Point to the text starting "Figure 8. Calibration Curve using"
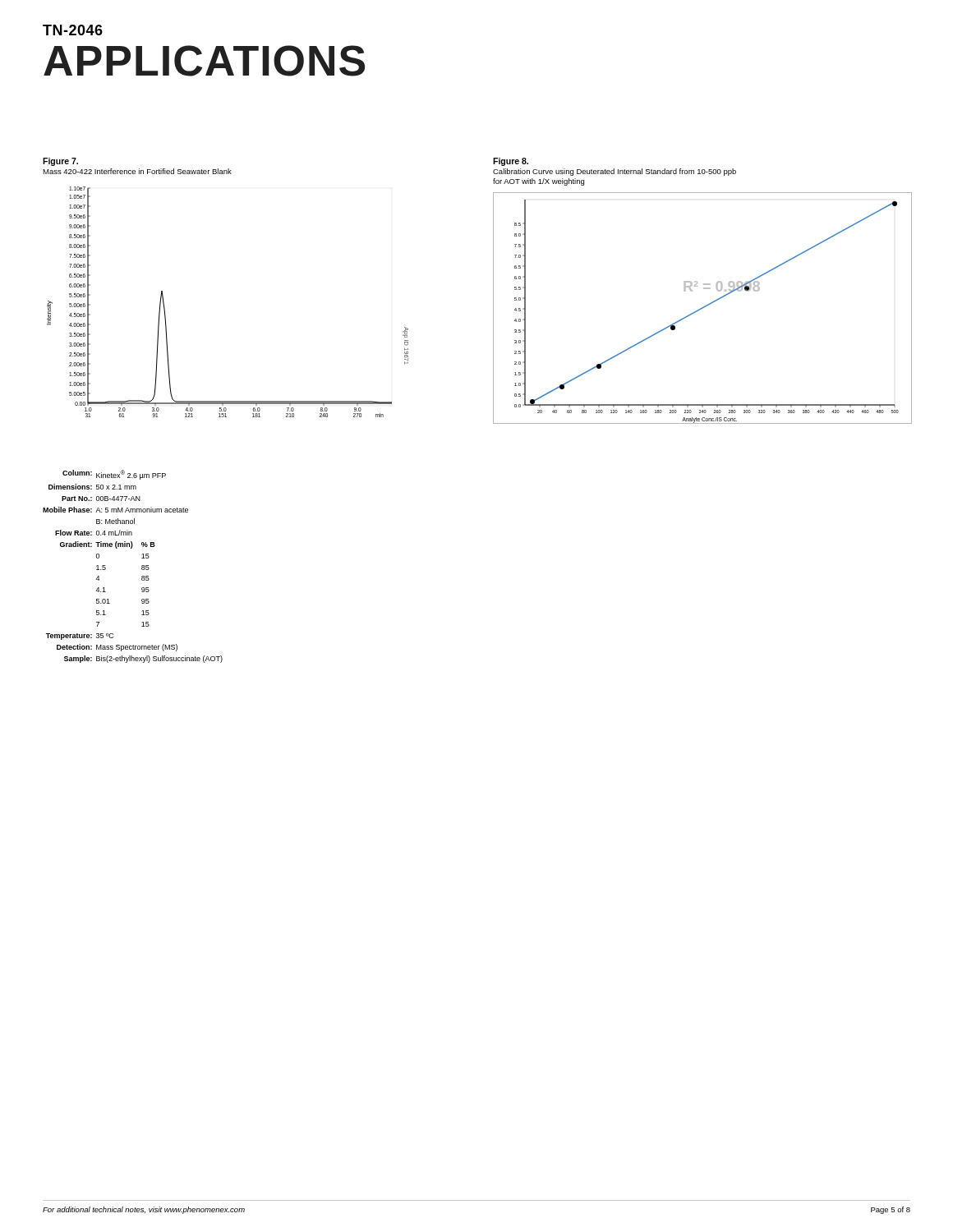 702,290
